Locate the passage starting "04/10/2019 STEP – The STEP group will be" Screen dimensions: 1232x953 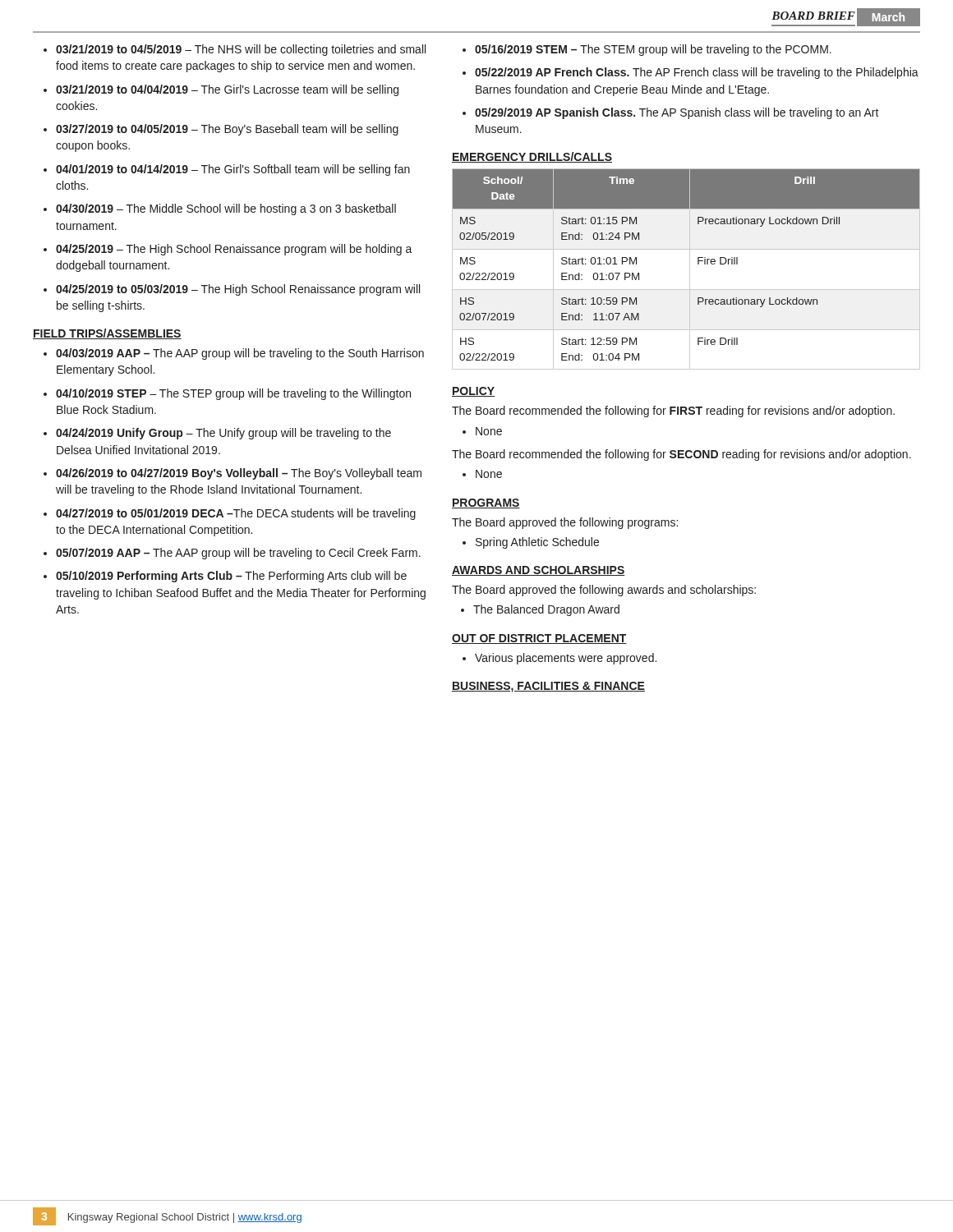(x=234, y=402)
